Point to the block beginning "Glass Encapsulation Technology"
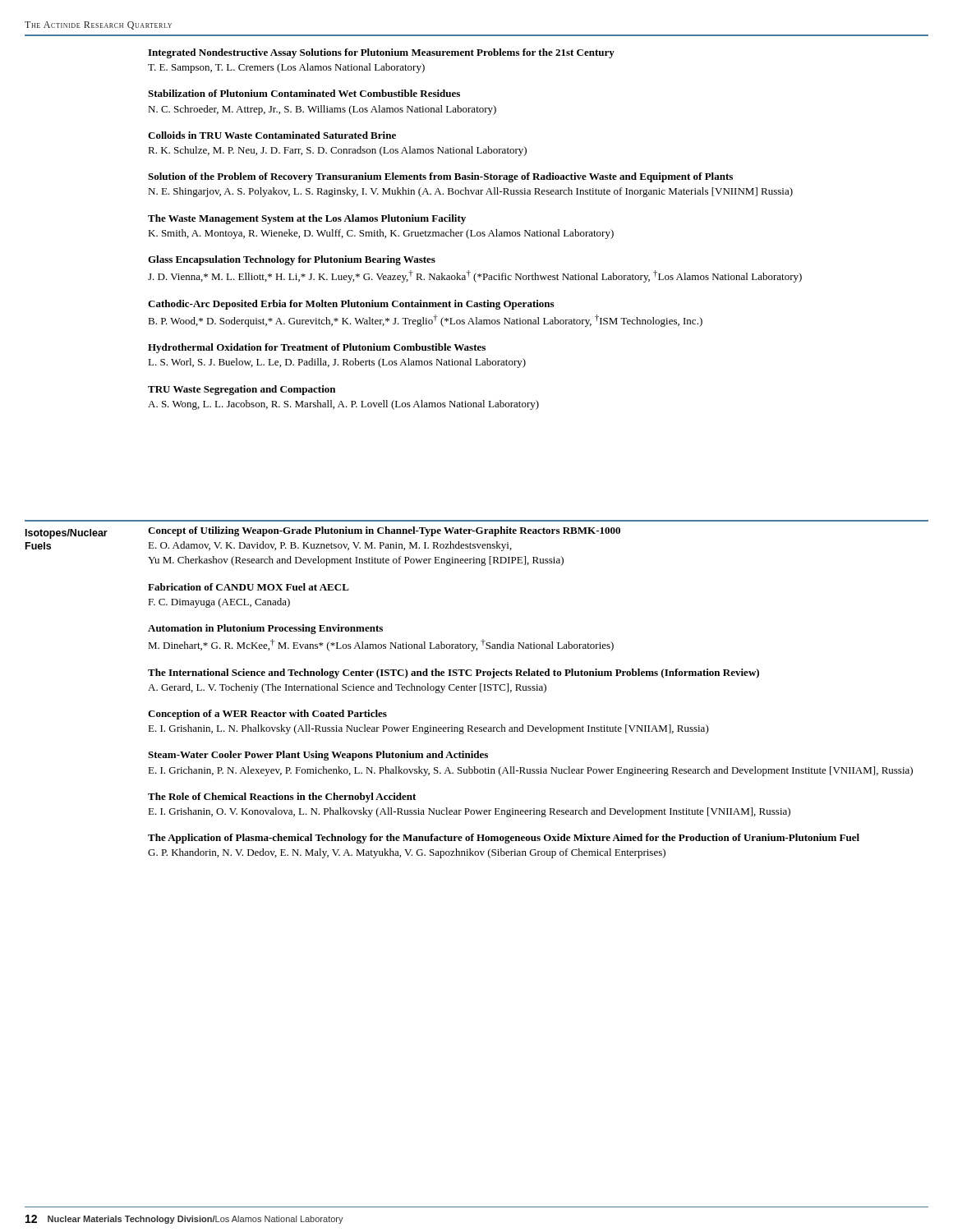953x1232 pixels. (538, 268)
